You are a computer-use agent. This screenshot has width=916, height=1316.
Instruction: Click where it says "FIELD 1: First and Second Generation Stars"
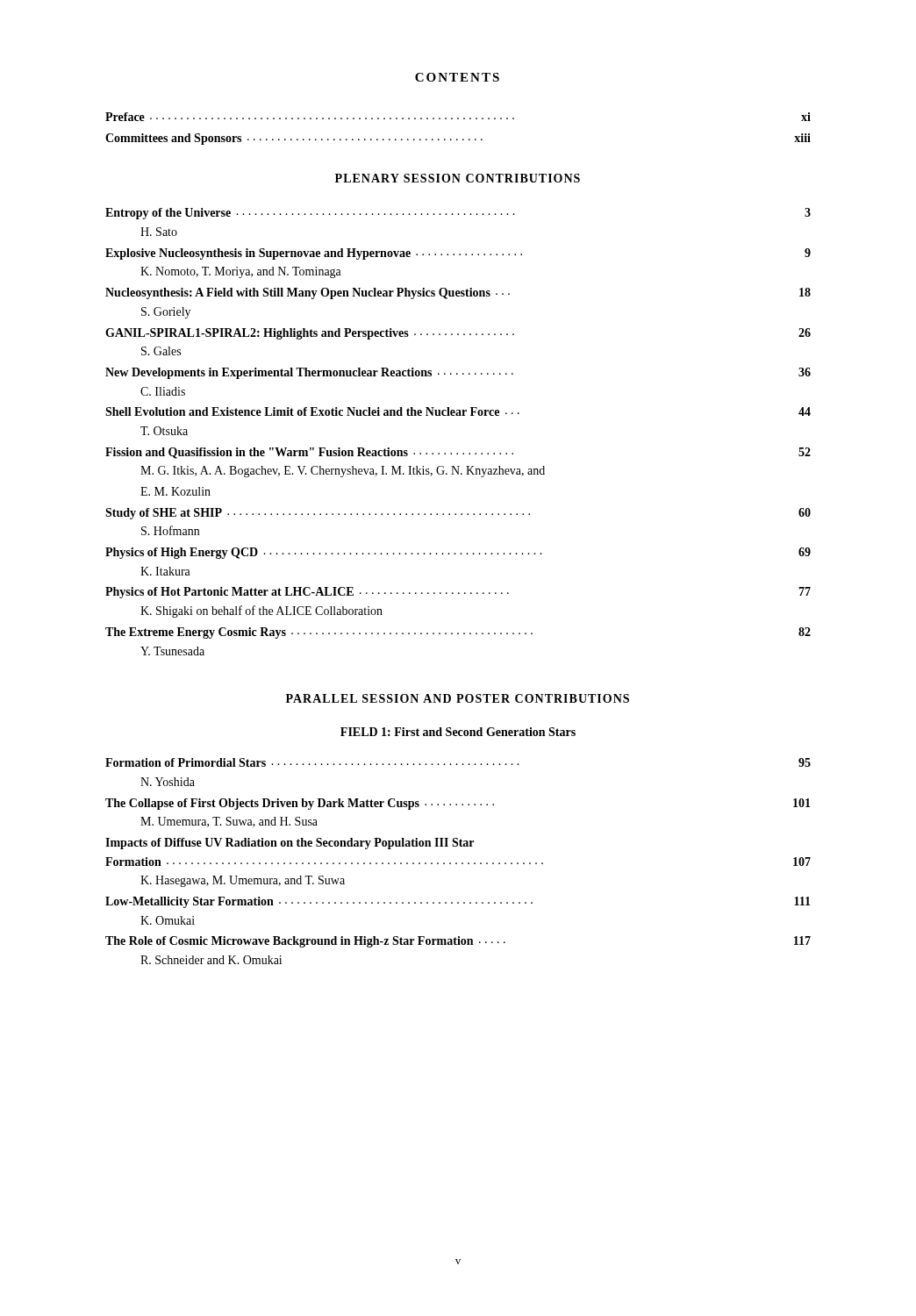[458, 732]
